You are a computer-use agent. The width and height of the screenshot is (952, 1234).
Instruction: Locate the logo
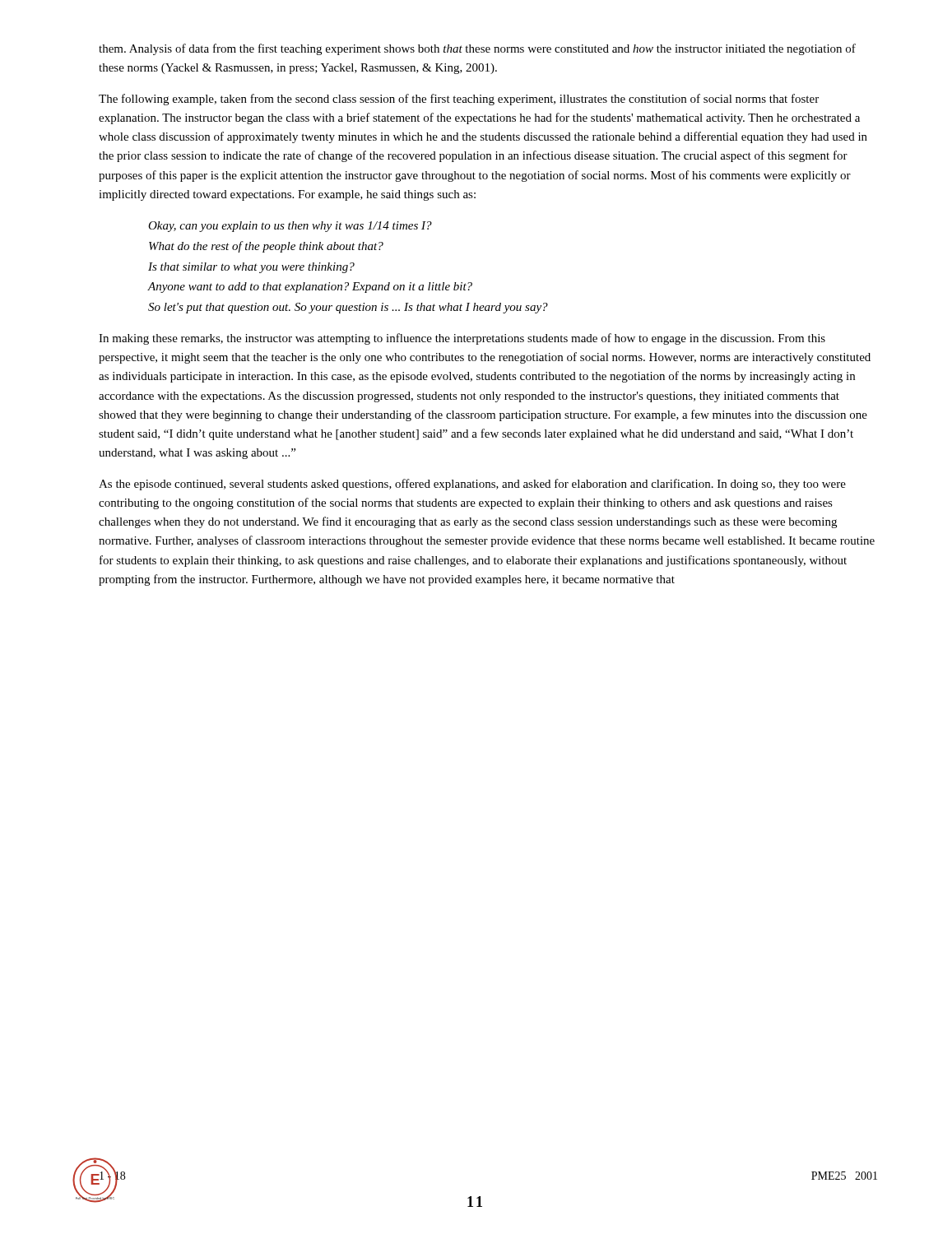pos(95,1180)
